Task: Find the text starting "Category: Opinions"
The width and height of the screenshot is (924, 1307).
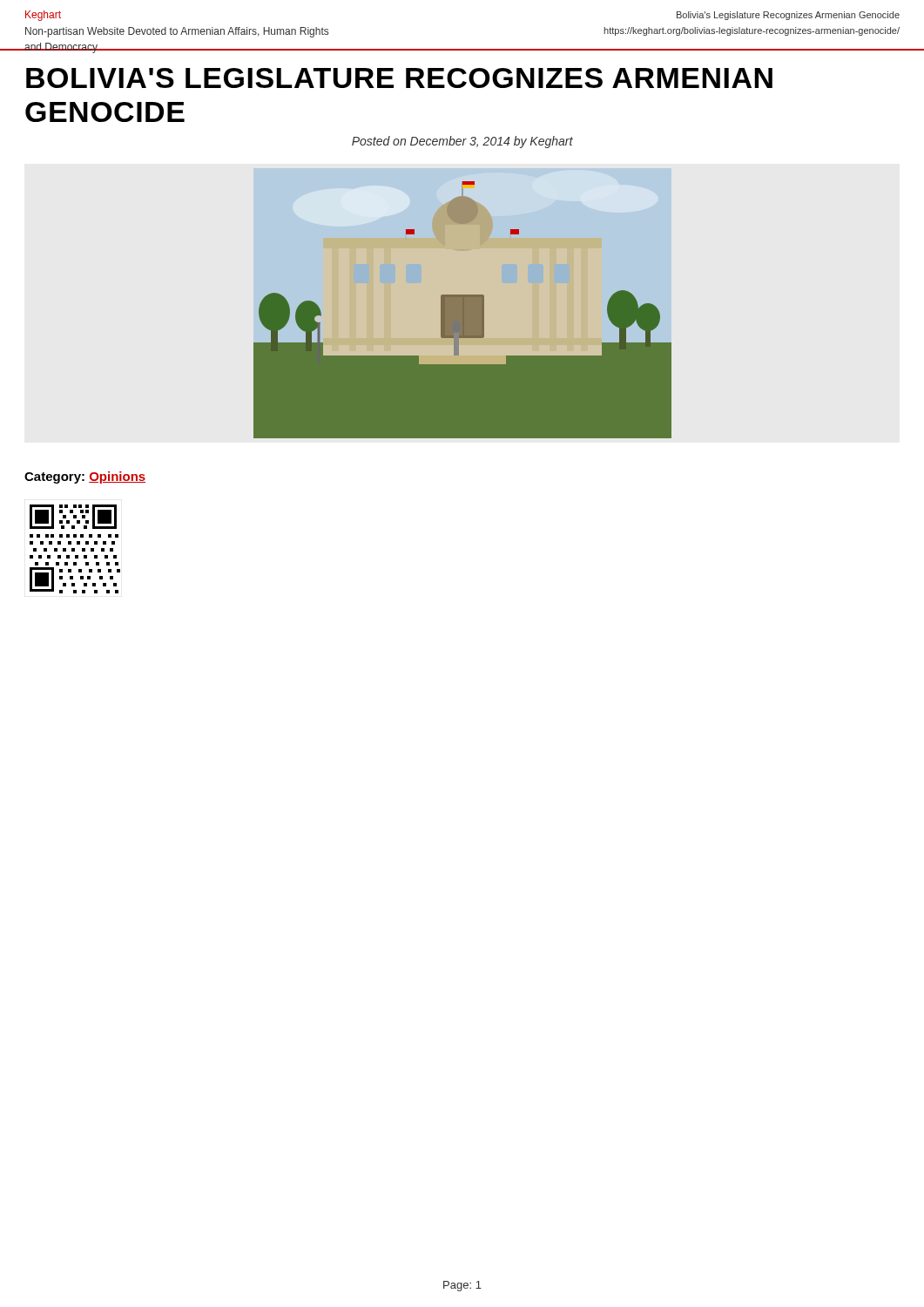Action: [x=85, y=476]
